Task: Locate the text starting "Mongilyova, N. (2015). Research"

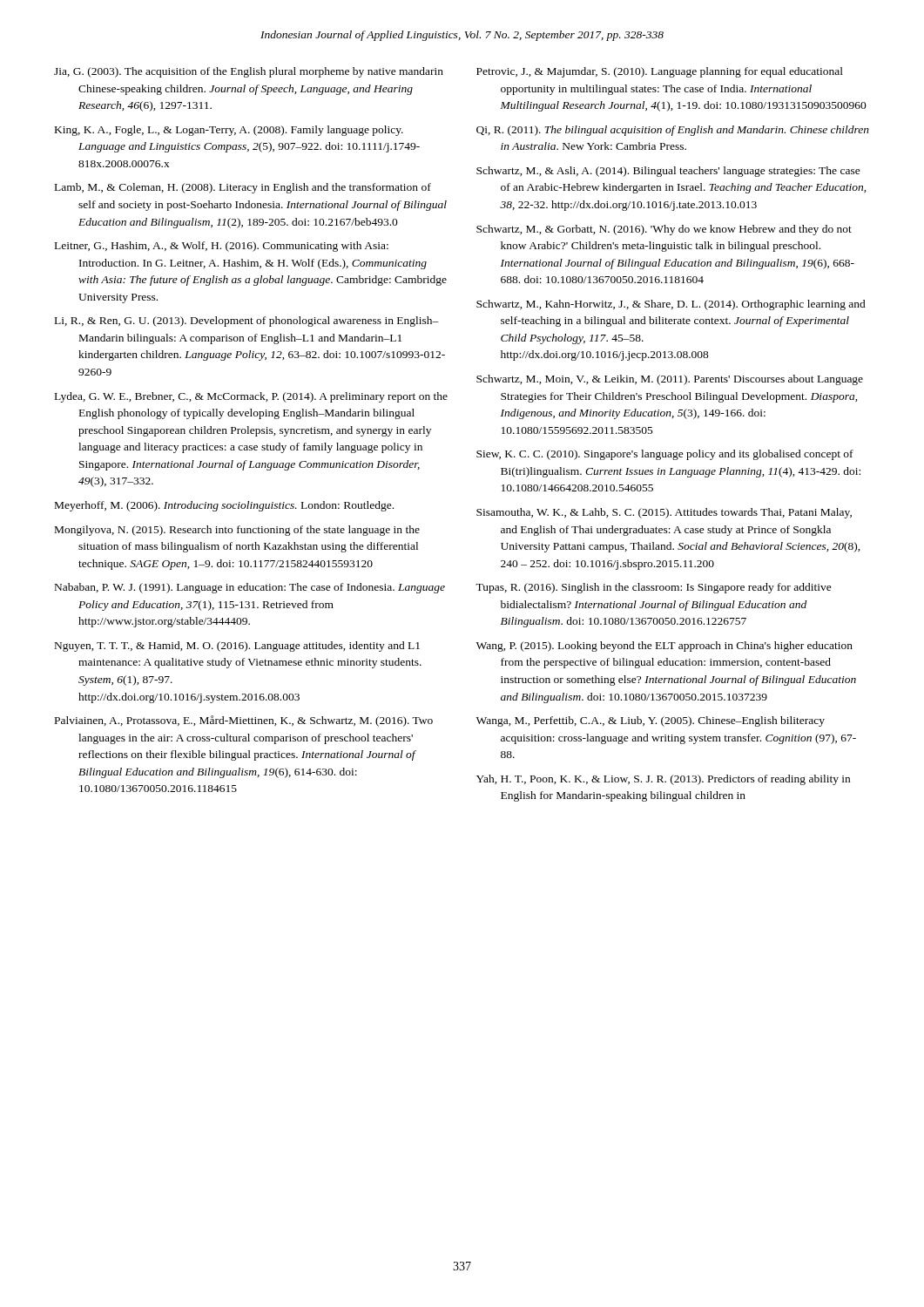Action: [237, 546]
